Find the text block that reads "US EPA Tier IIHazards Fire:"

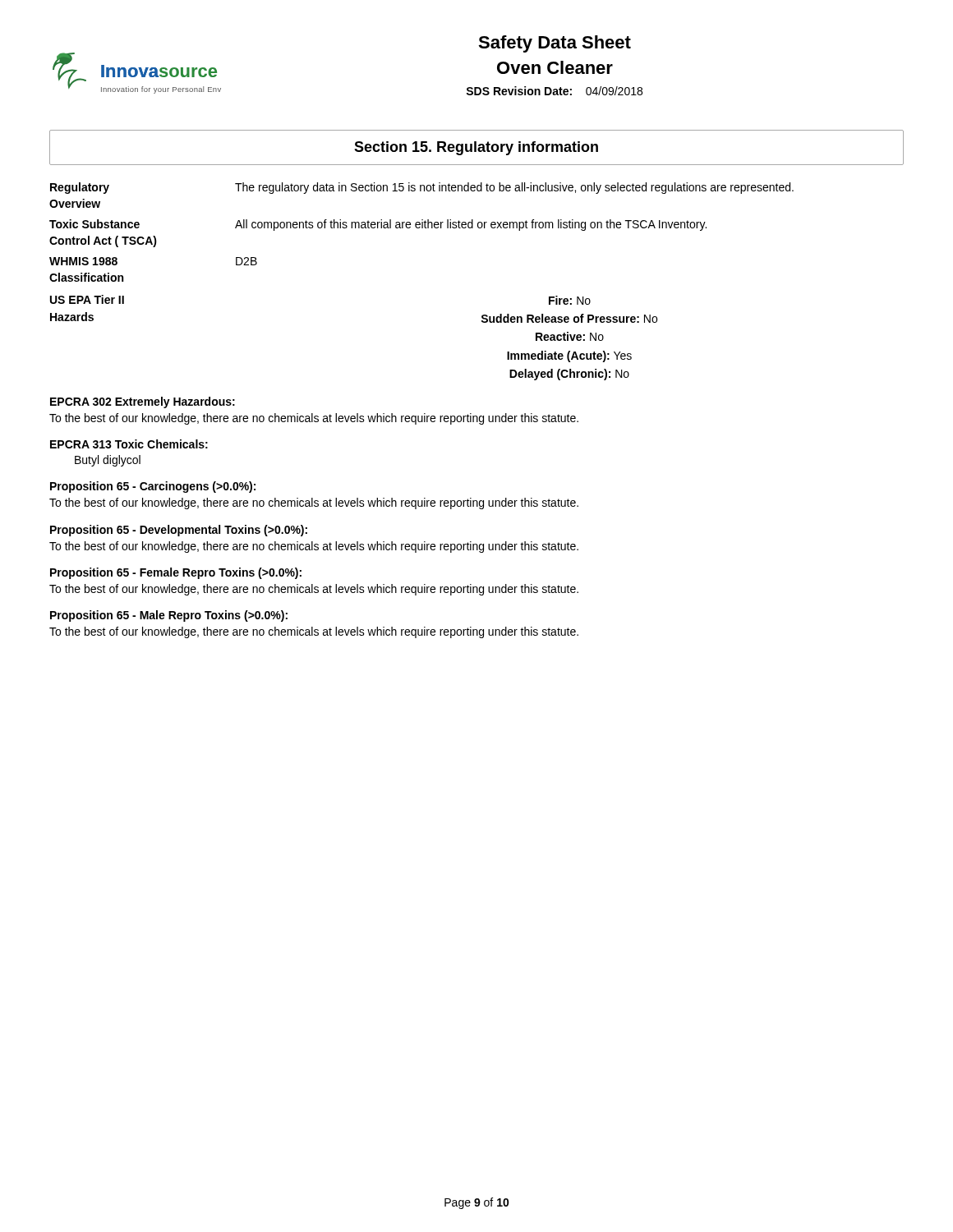coord(83,299)
